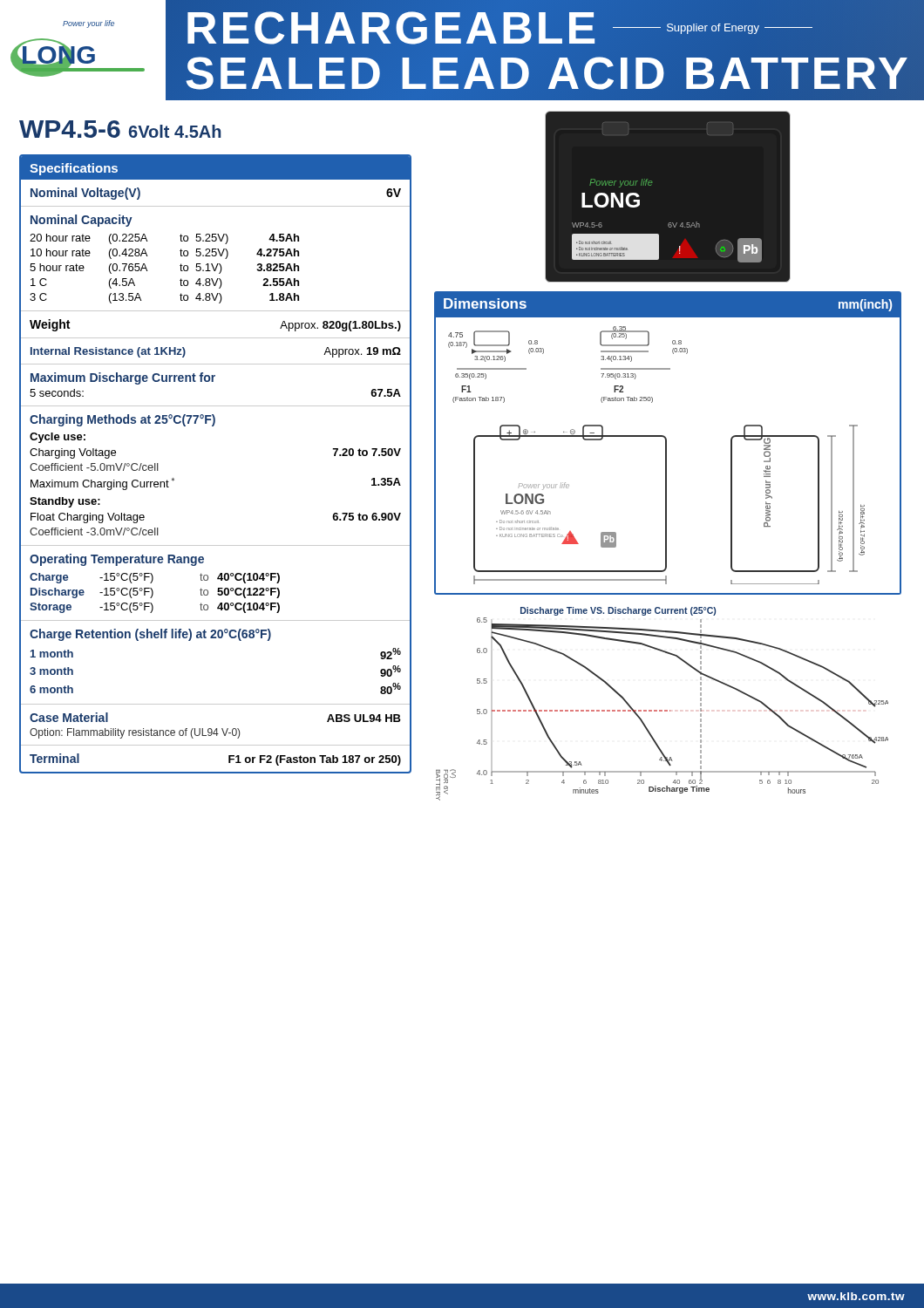Select the line chart
Image resolution: width=924 pixels, height=1308 pixels.
click(681, 698)
